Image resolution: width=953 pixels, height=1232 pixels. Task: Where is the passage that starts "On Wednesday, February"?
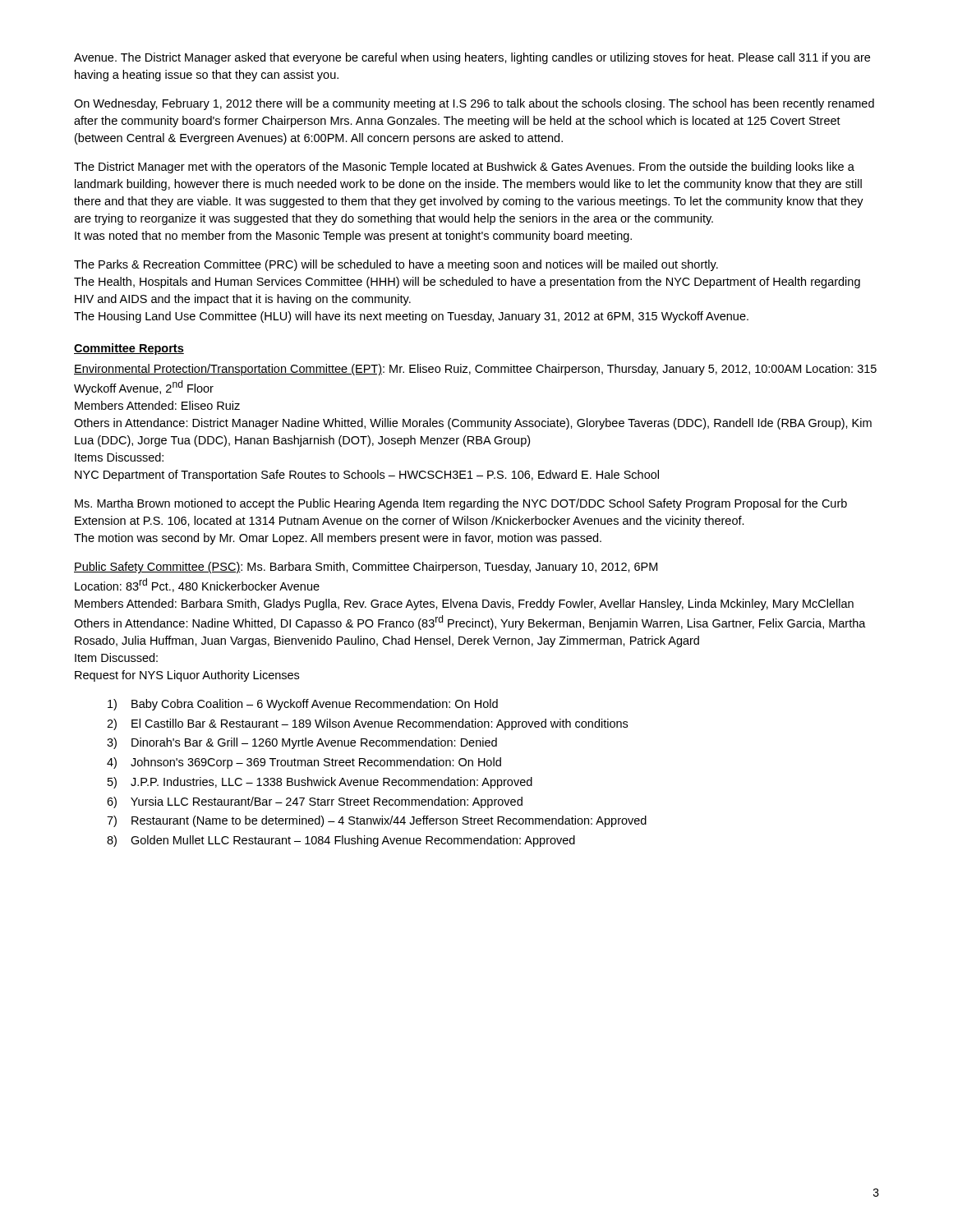click(x=474, y=121)
